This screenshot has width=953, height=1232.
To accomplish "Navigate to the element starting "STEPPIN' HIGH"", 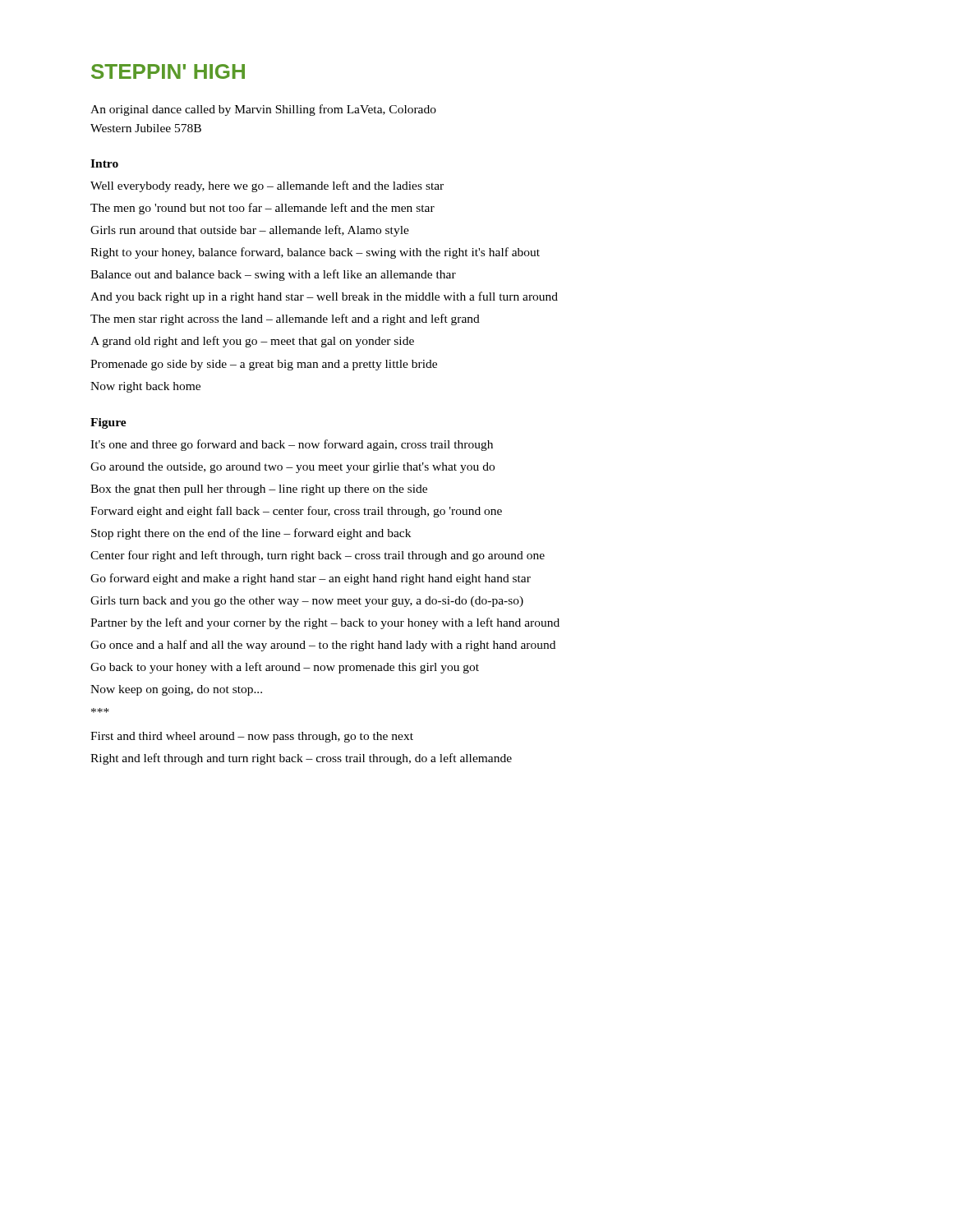I will pos(168,71).
